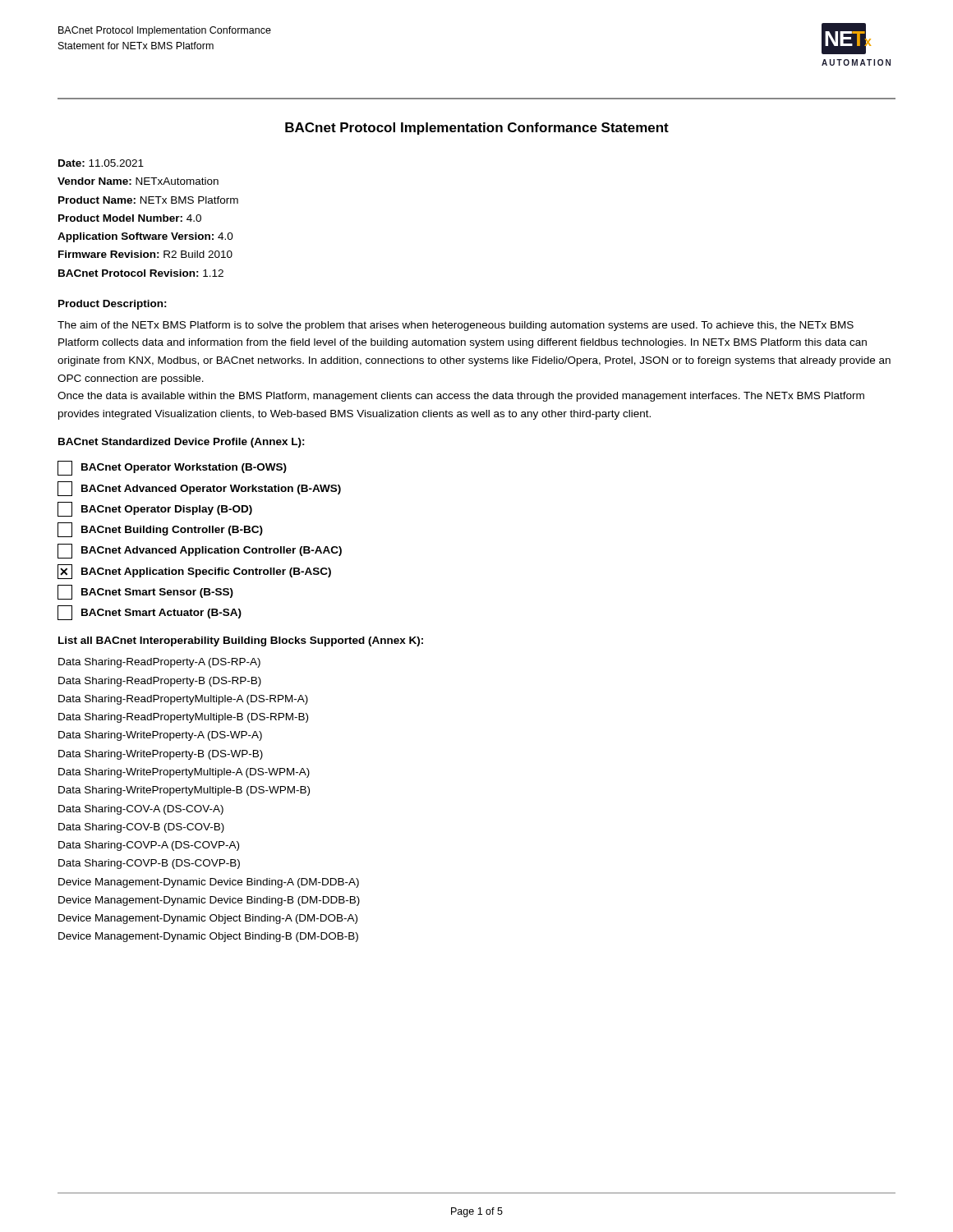Locate the text block starting "List all BACnet Interoperability Building"
This screenshot has width=953, height=1232.
coord(241,641)
